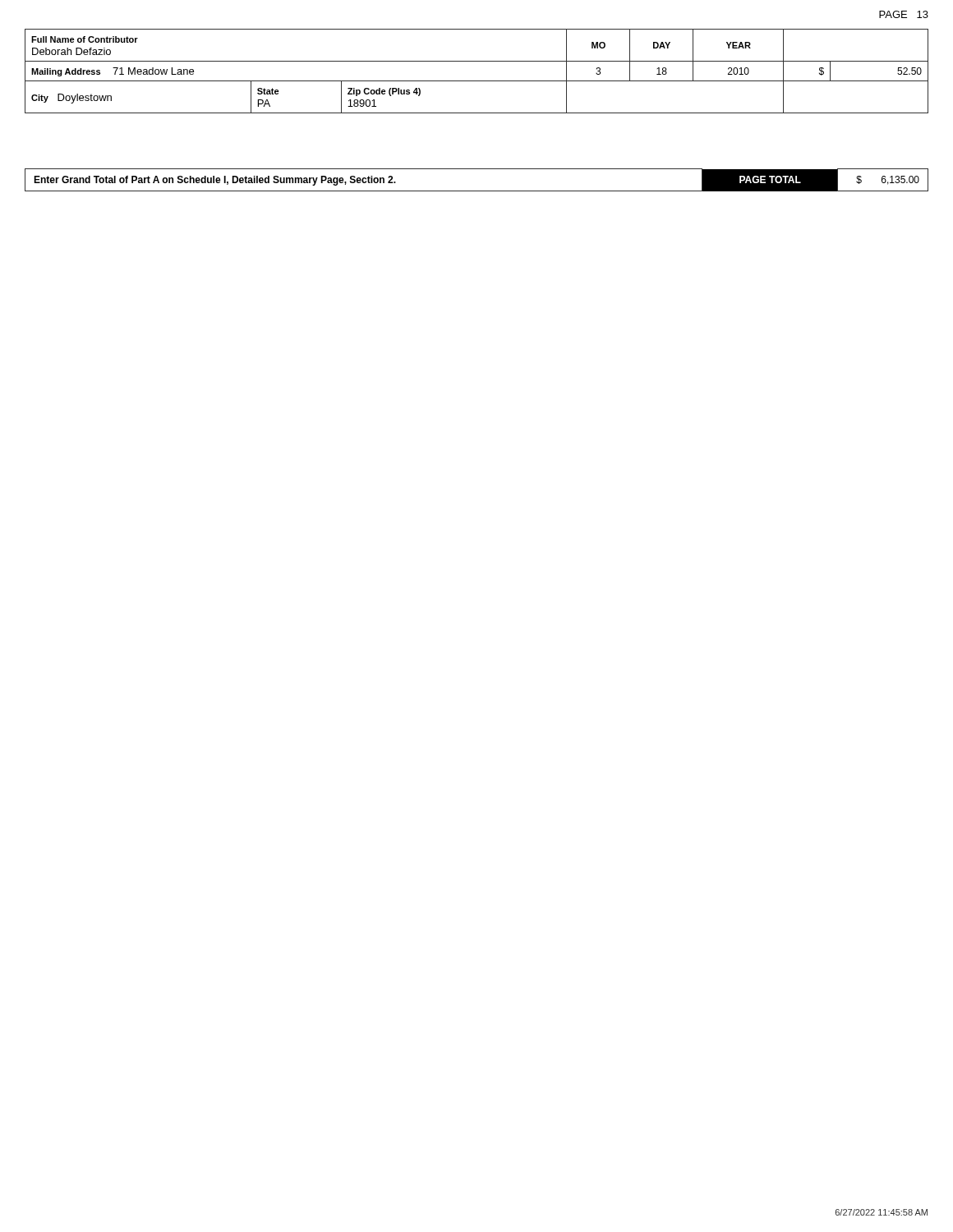
Task: Select the table that reads "$ 6,135.00"
Action: click(x=476, y=180)
